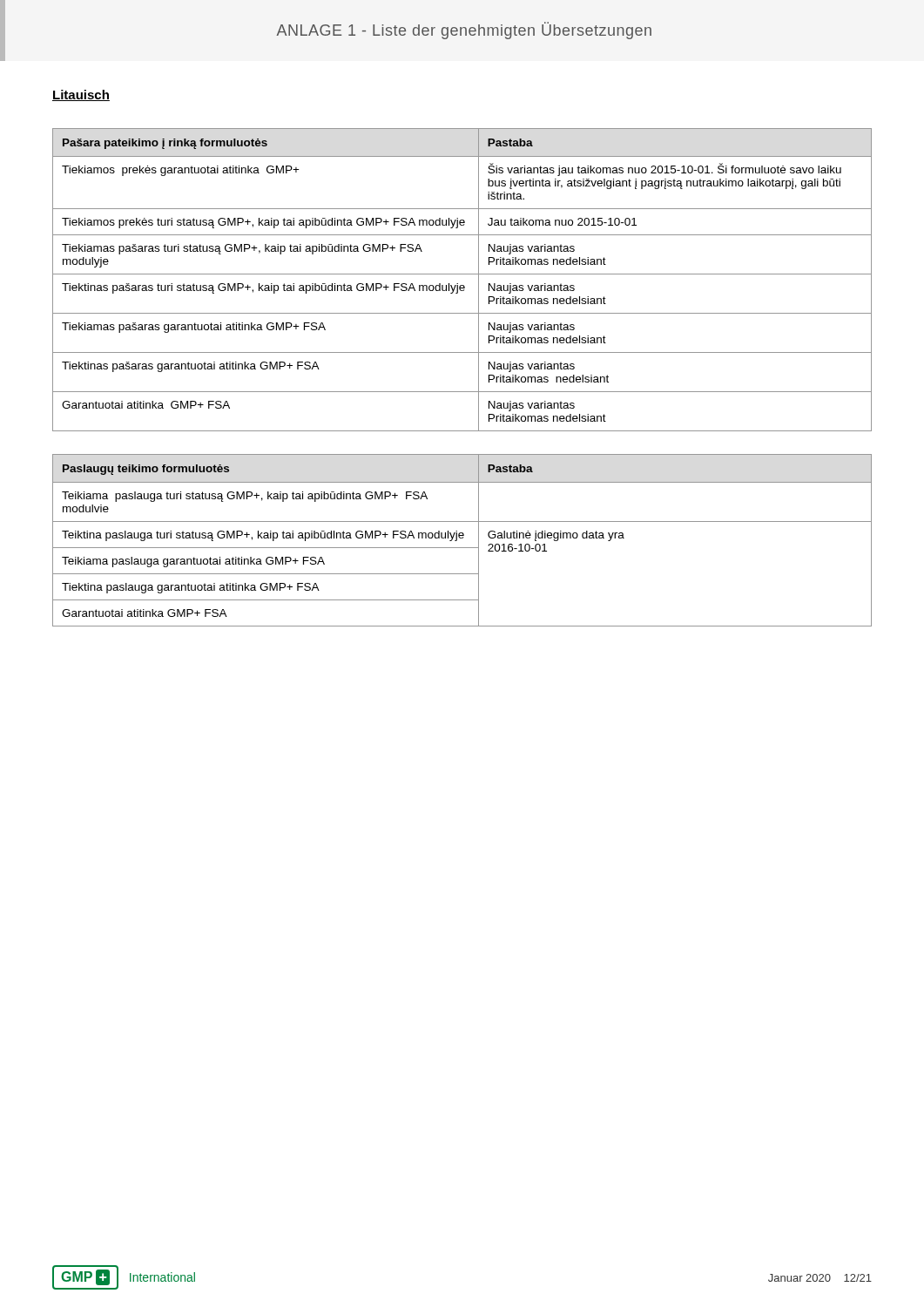Select the table that reads "Tiektina paslauga garantuotai atitinka"

click(x=462, y=540)
